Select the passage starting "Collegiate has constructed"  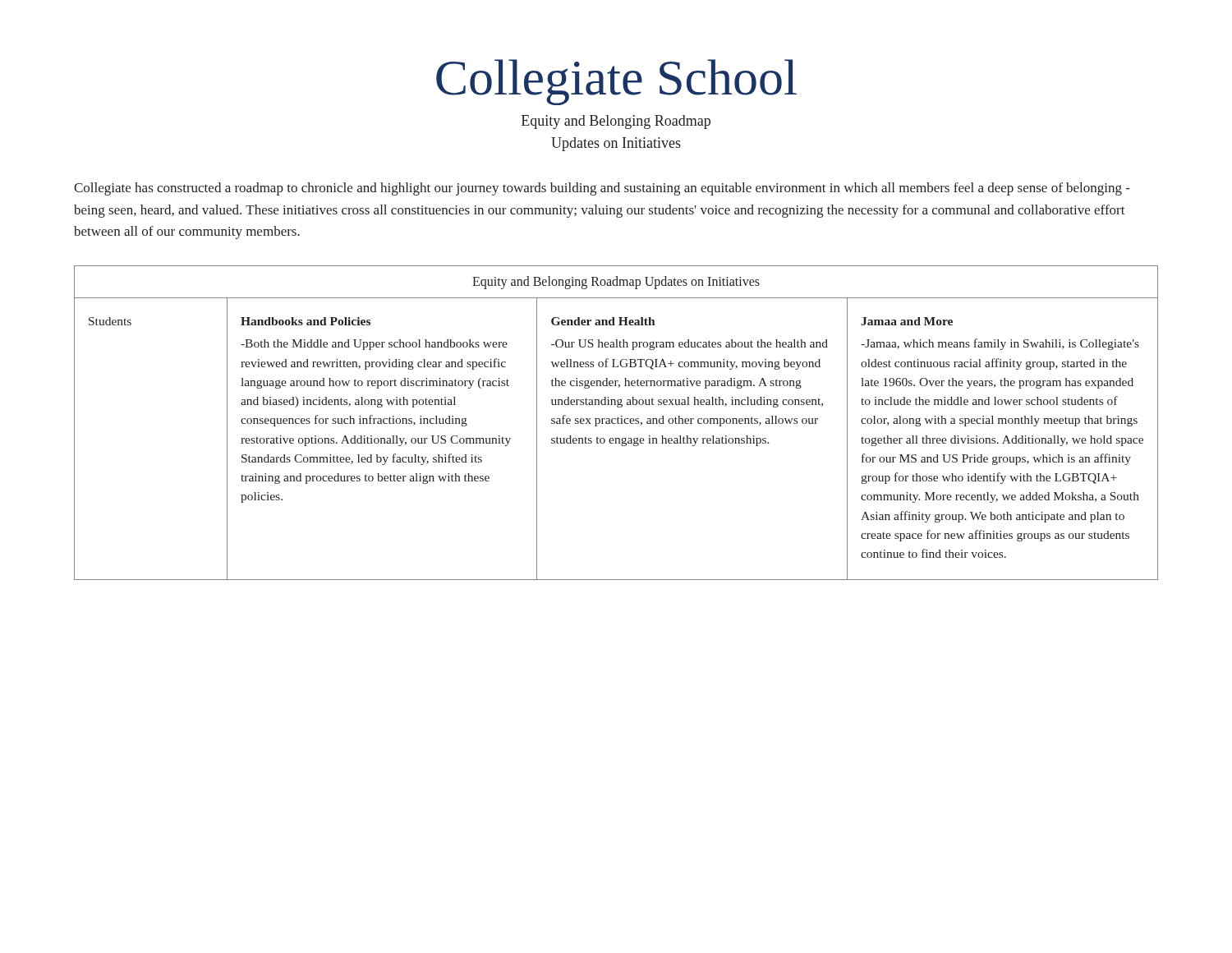coord(602,210)
